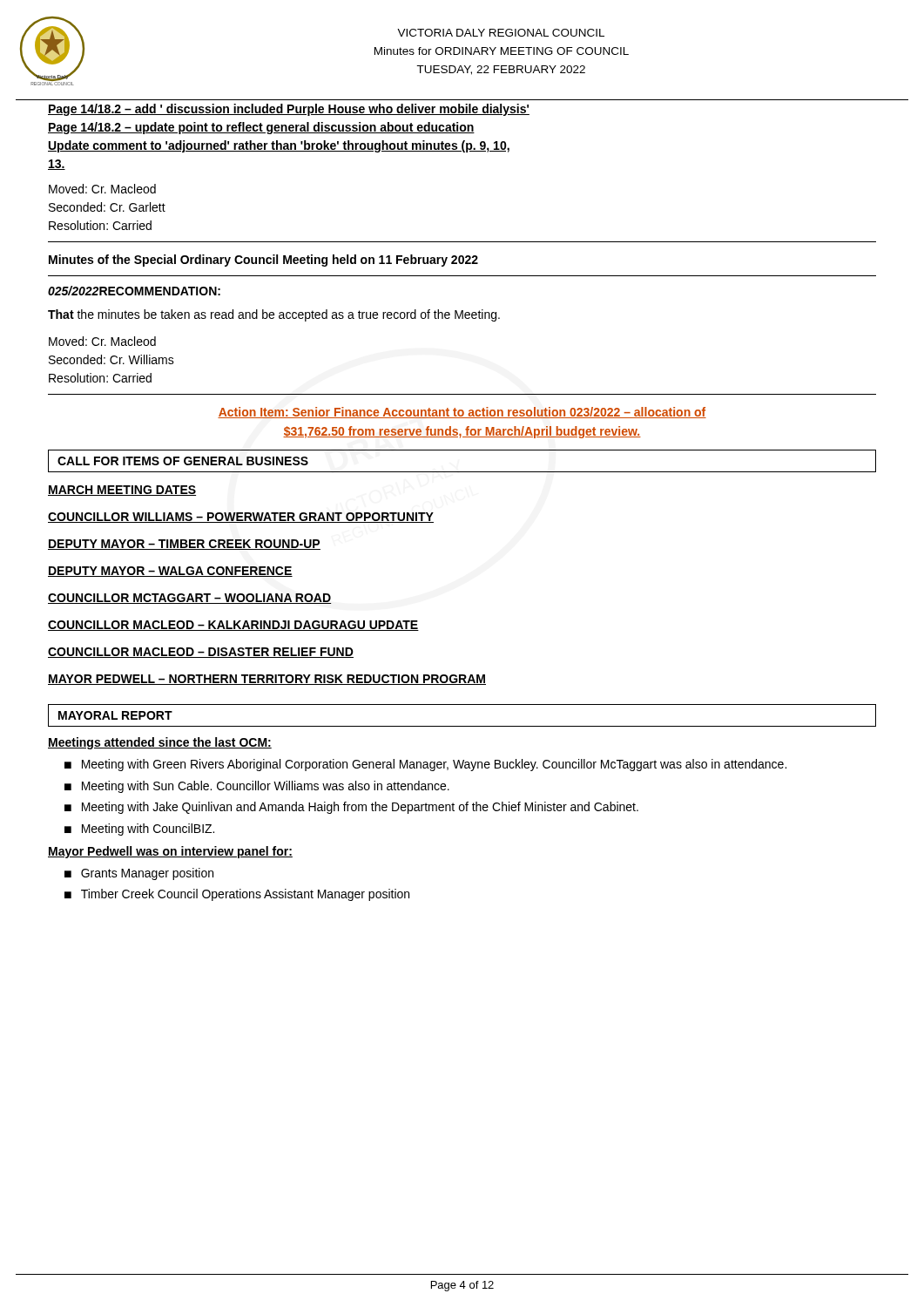This screenshot has width=924, height=1307.
Task: Locate the passage starting "That the minutes be taken"
Action: [x=274, y=315]
